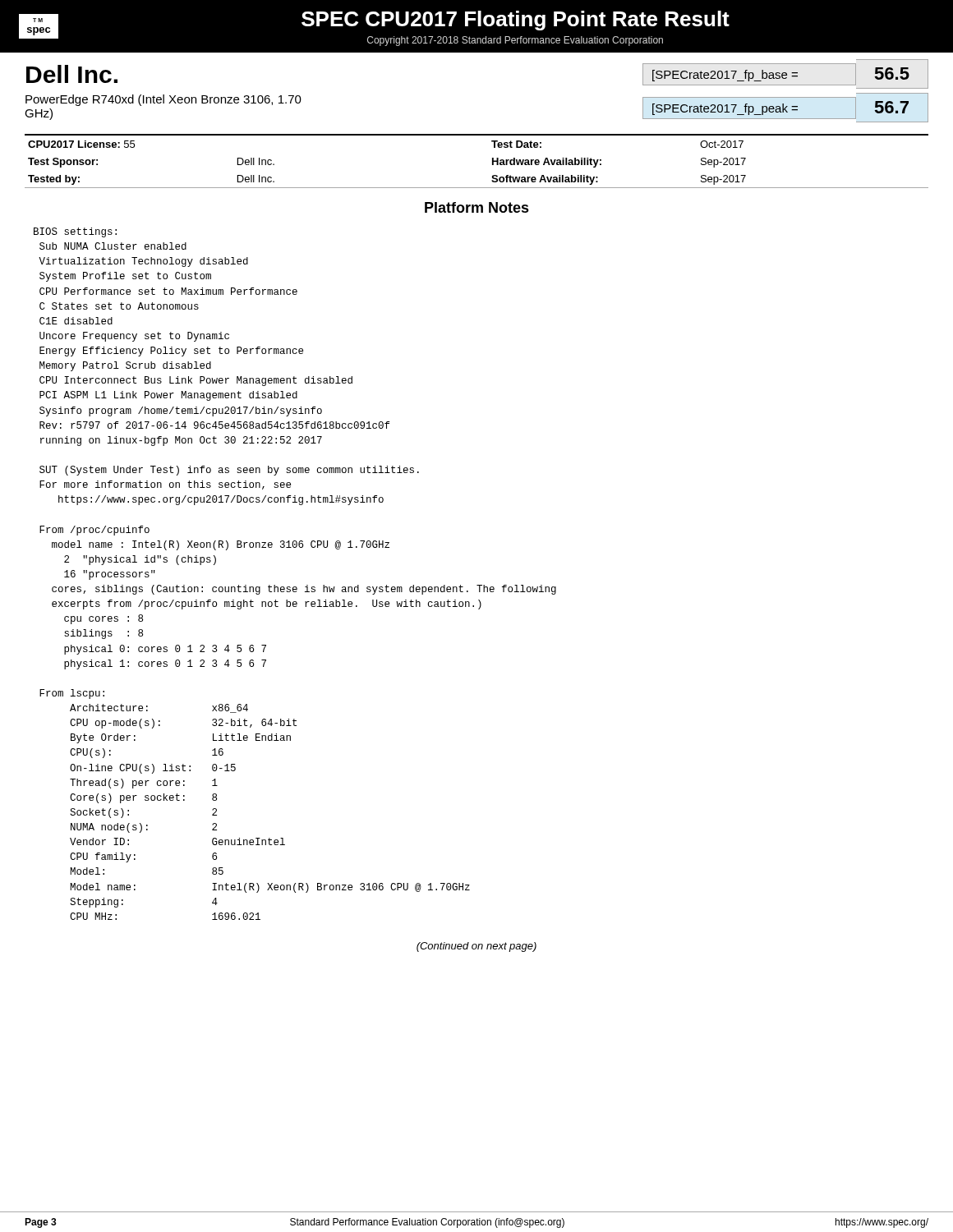The image size is (953, 1232).
Task: Click on the text block starting "[SPECrate2017_fp_peak =56.7"
Action: [x=785, y=108]
